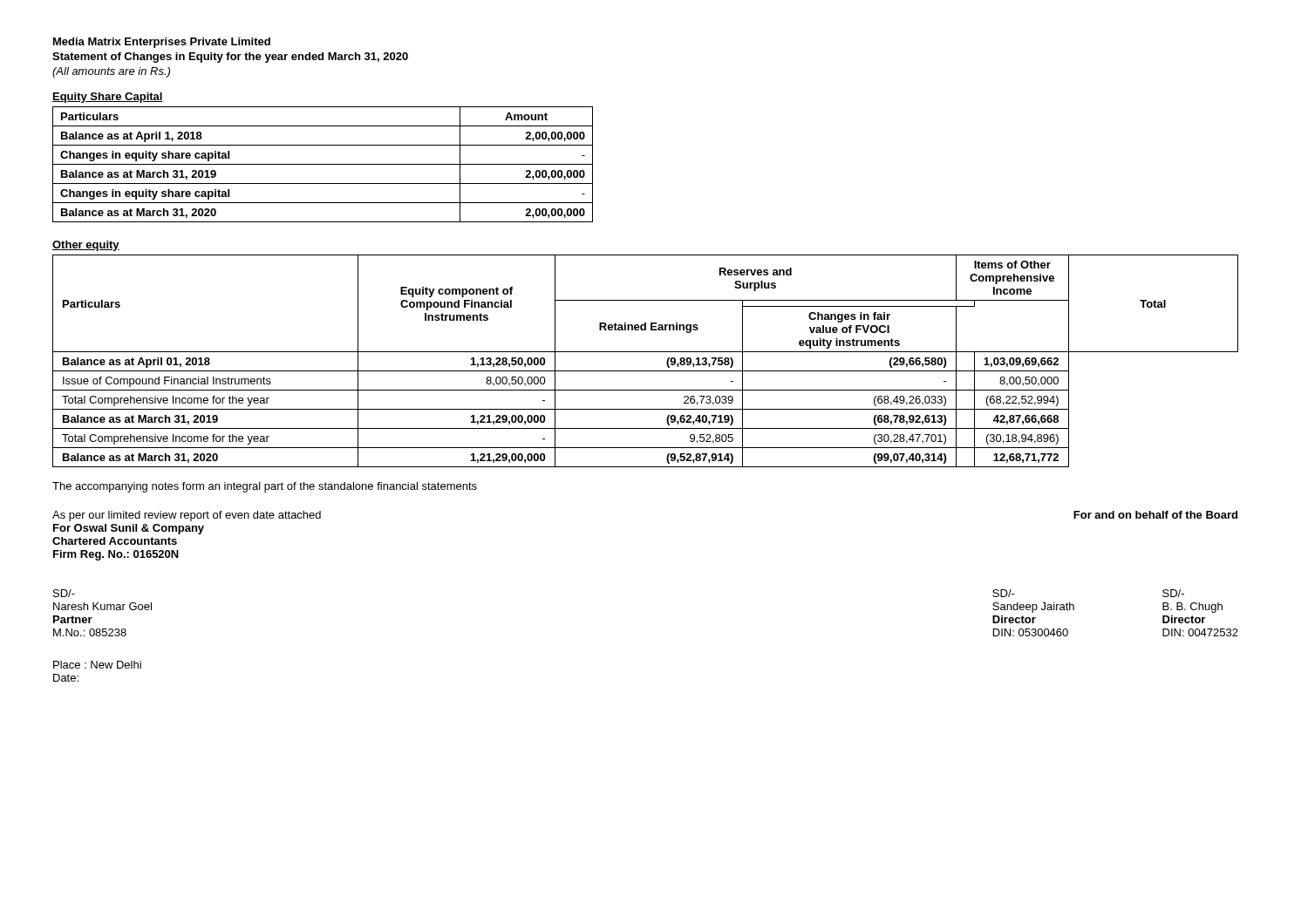Point to "Equity Share Capital"
Viewport: 1308px width, 924px height.
coord(107,96)
